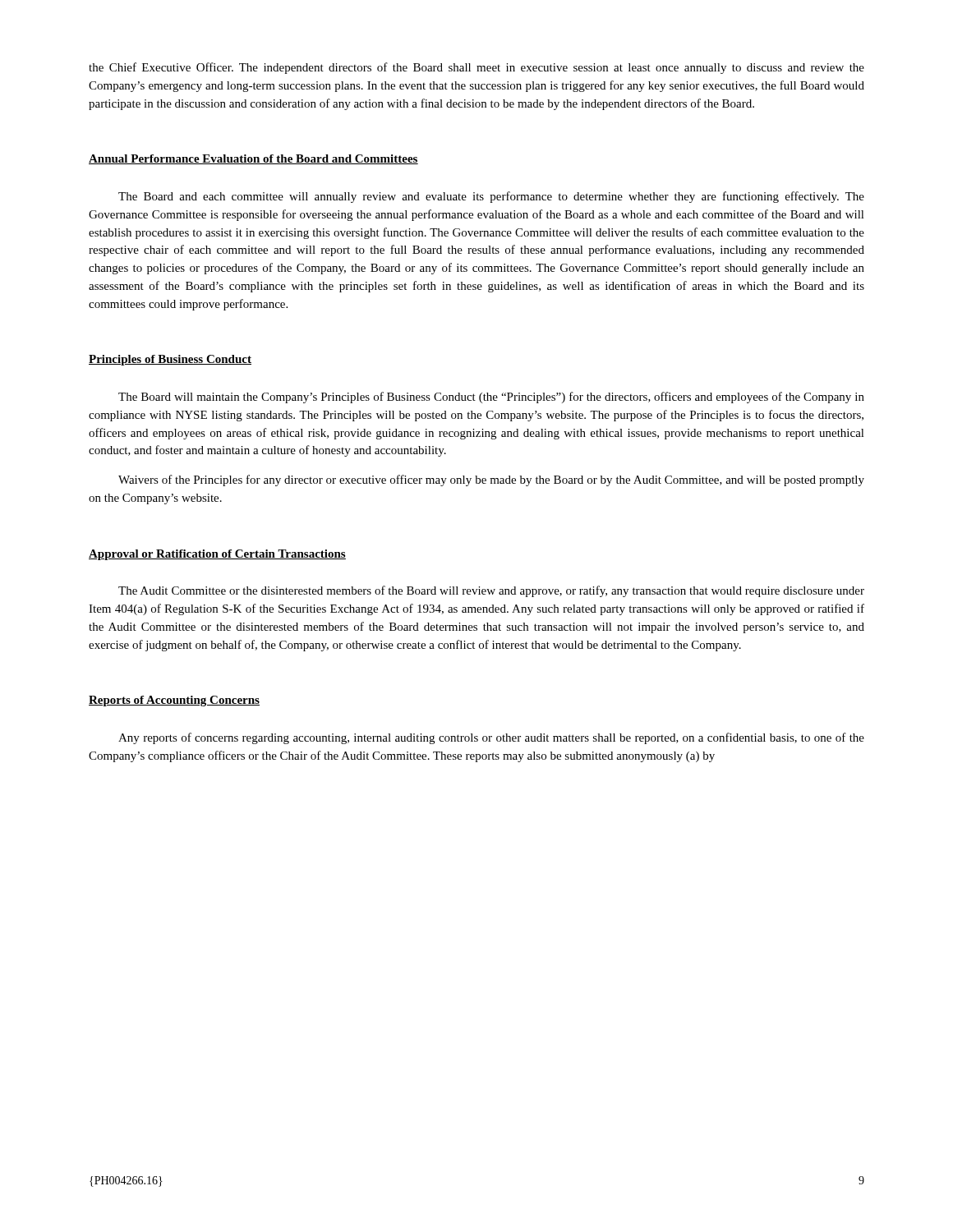This screenshot has height=1232, width=953.
Task: Point to the block starting "Reports of Accounting"
Action: [x=174, y=701]
